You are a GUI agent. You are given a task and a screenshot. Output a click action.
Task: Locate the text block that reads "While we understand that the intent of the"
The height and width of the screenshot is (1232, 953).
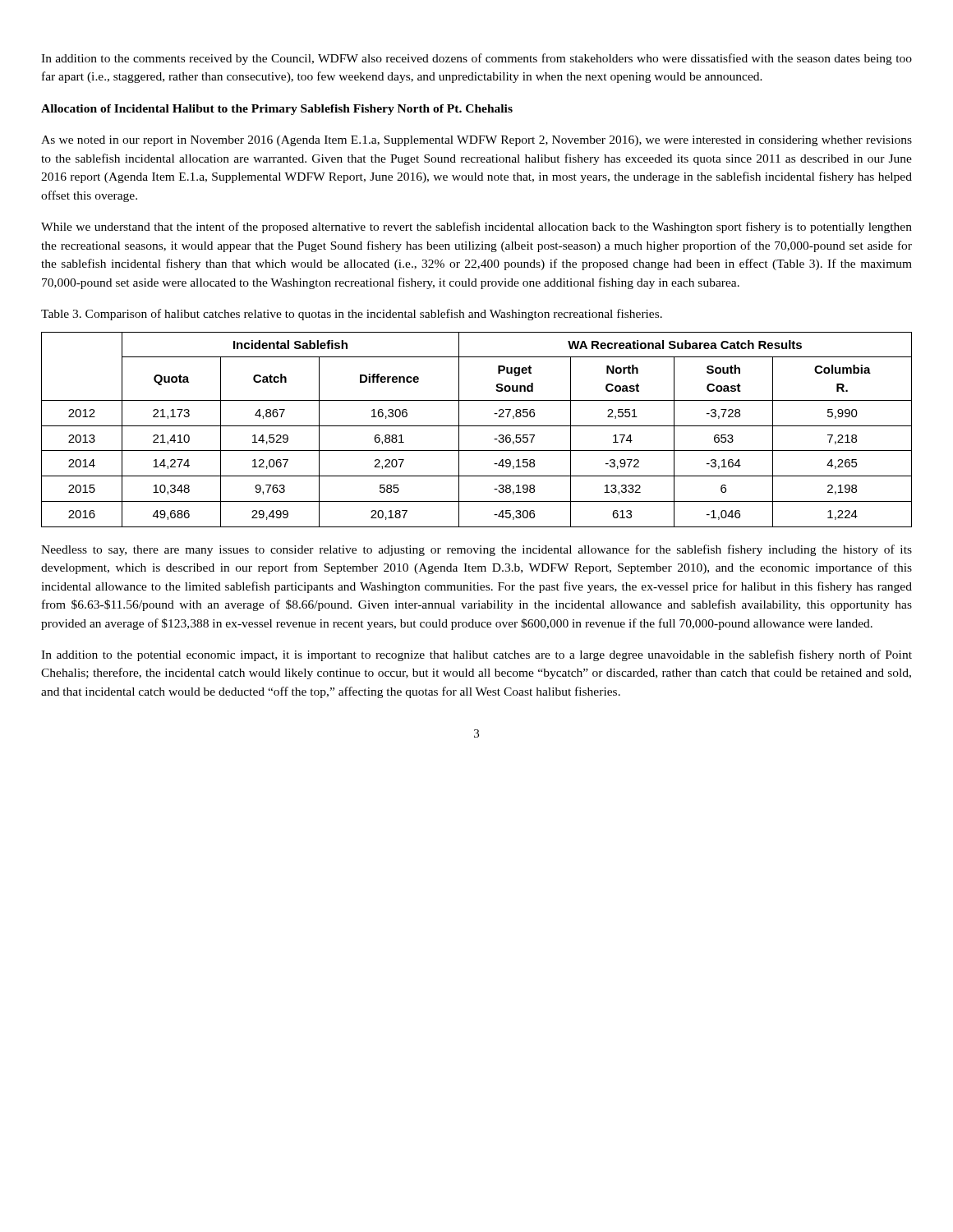tap(476, 254)
